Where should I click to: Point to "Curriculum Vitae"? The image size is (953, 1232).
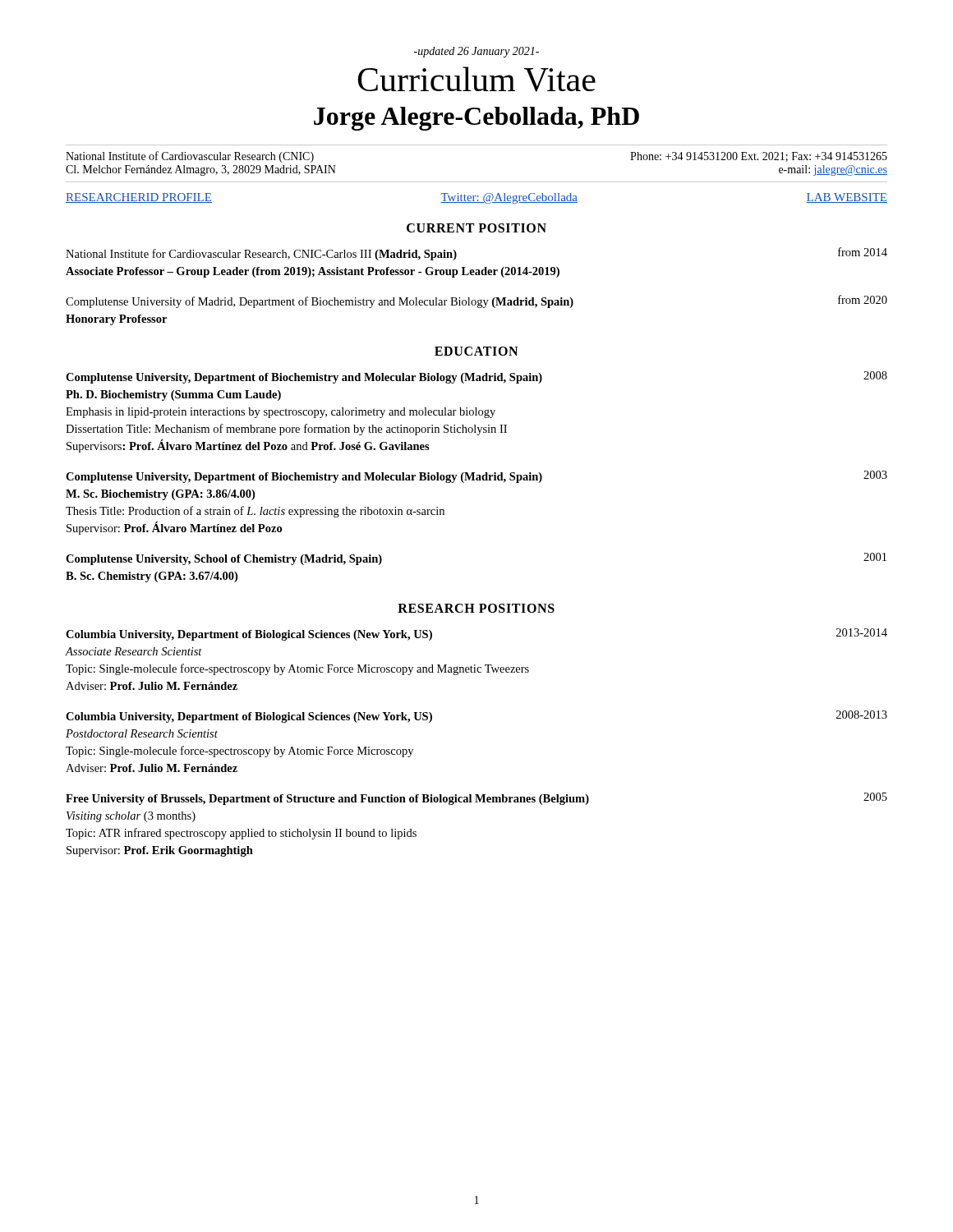(476, 80)
